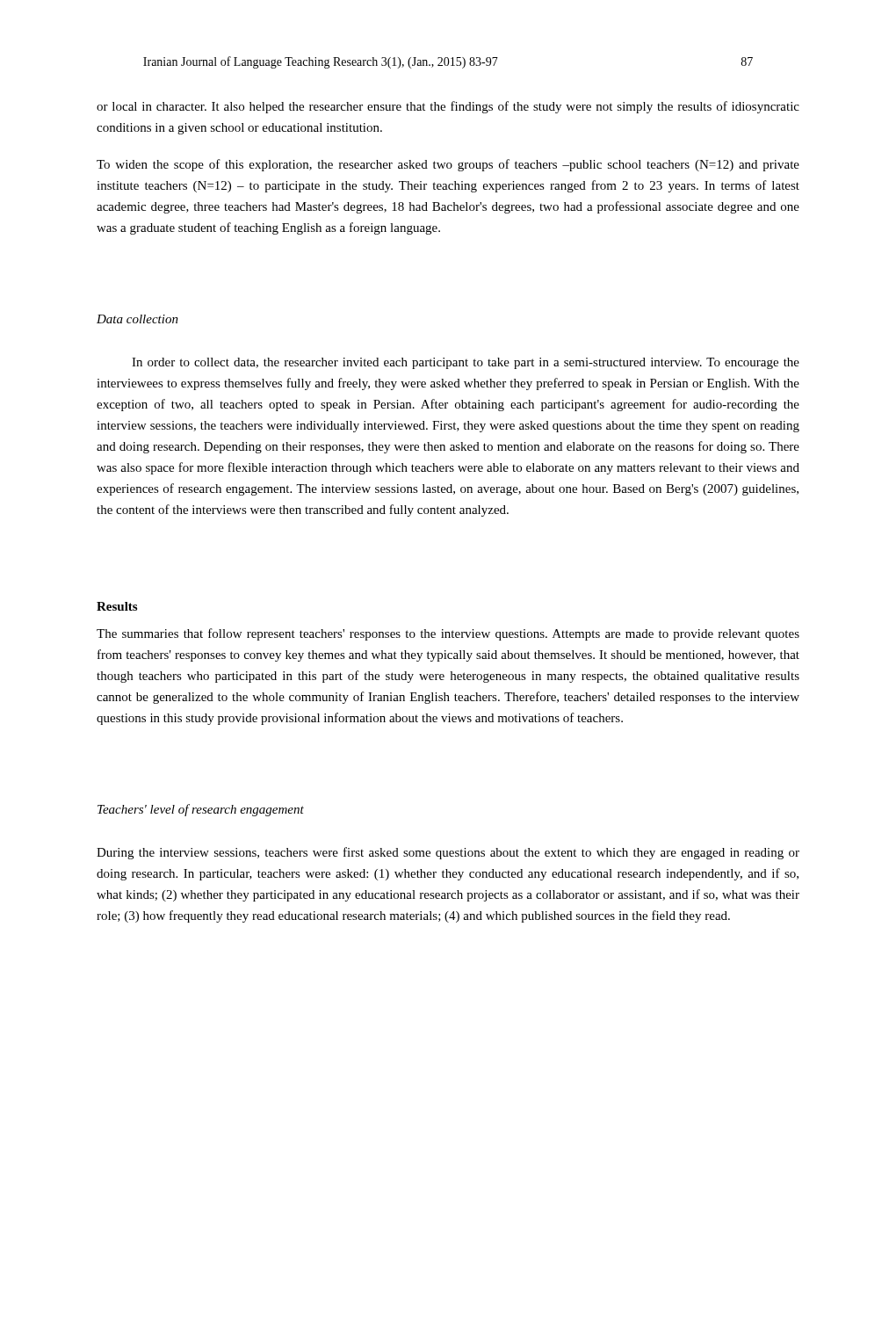Locate the text block containing "To widen the scope of this exploration, the"
The width and height of the screenshot is (896, 1318).
[x=448, y=196]
